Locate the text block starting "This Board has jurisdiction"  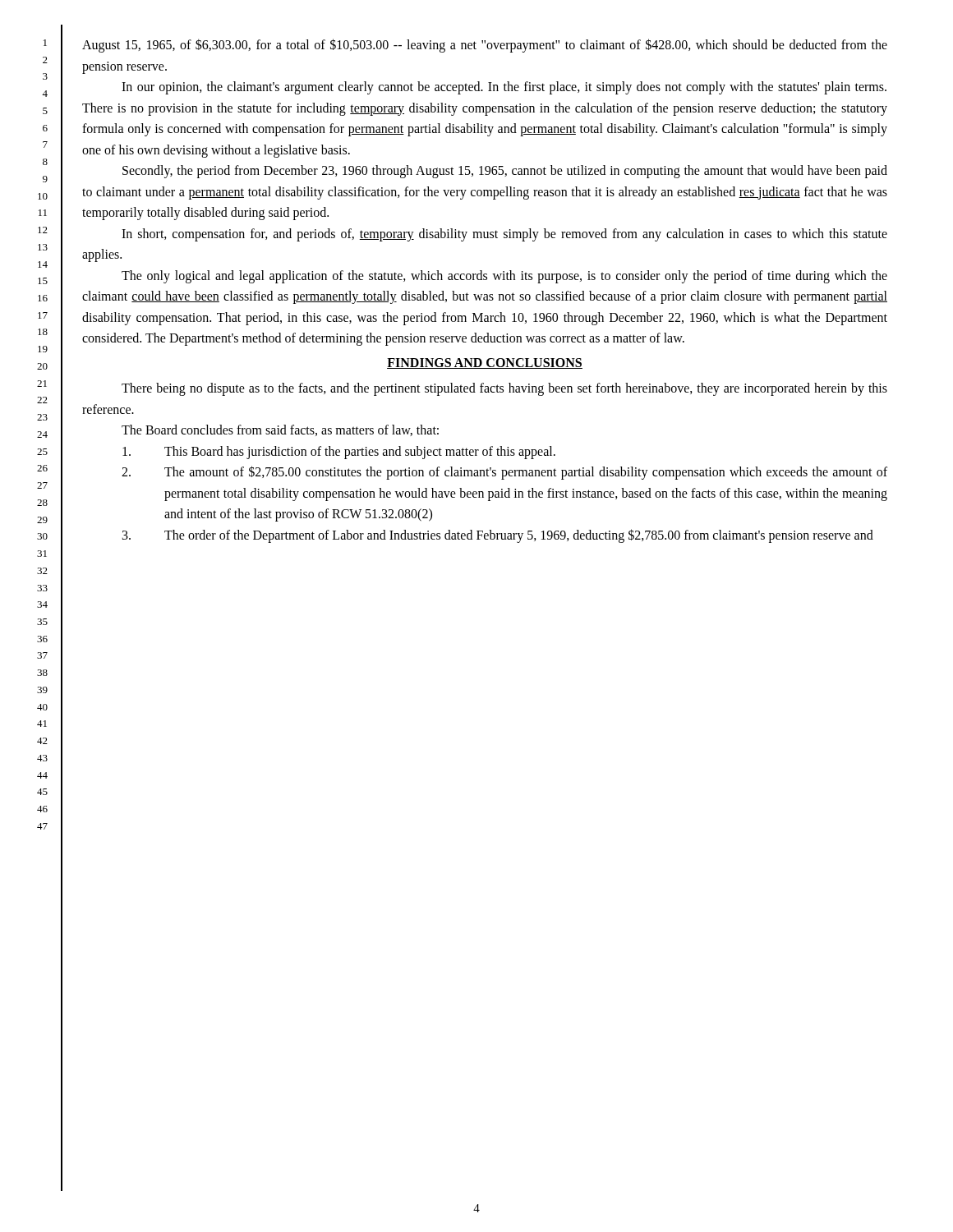point(504,451)
